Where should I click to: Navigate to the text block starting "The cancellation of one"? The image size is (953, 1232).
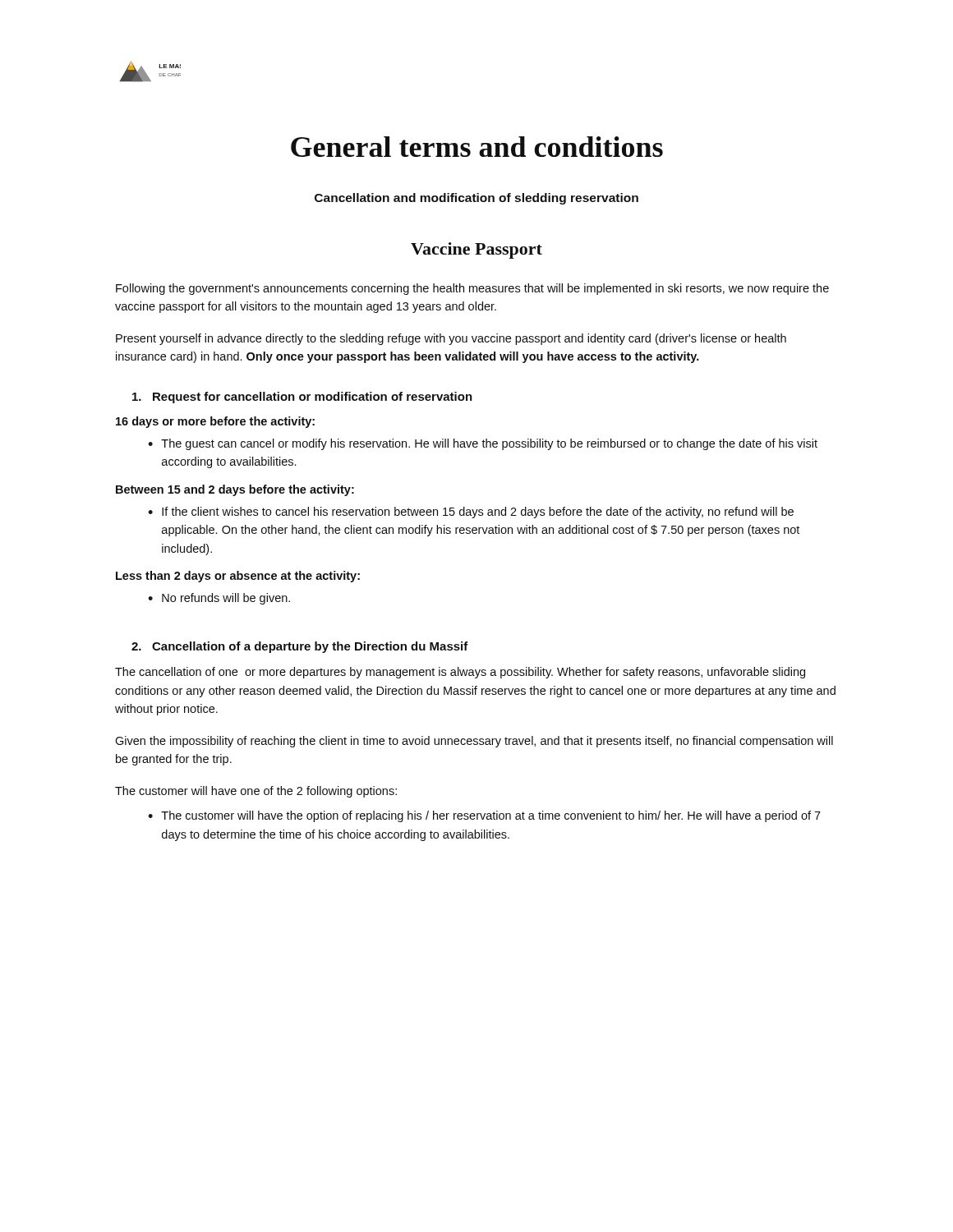coord(476,691)
